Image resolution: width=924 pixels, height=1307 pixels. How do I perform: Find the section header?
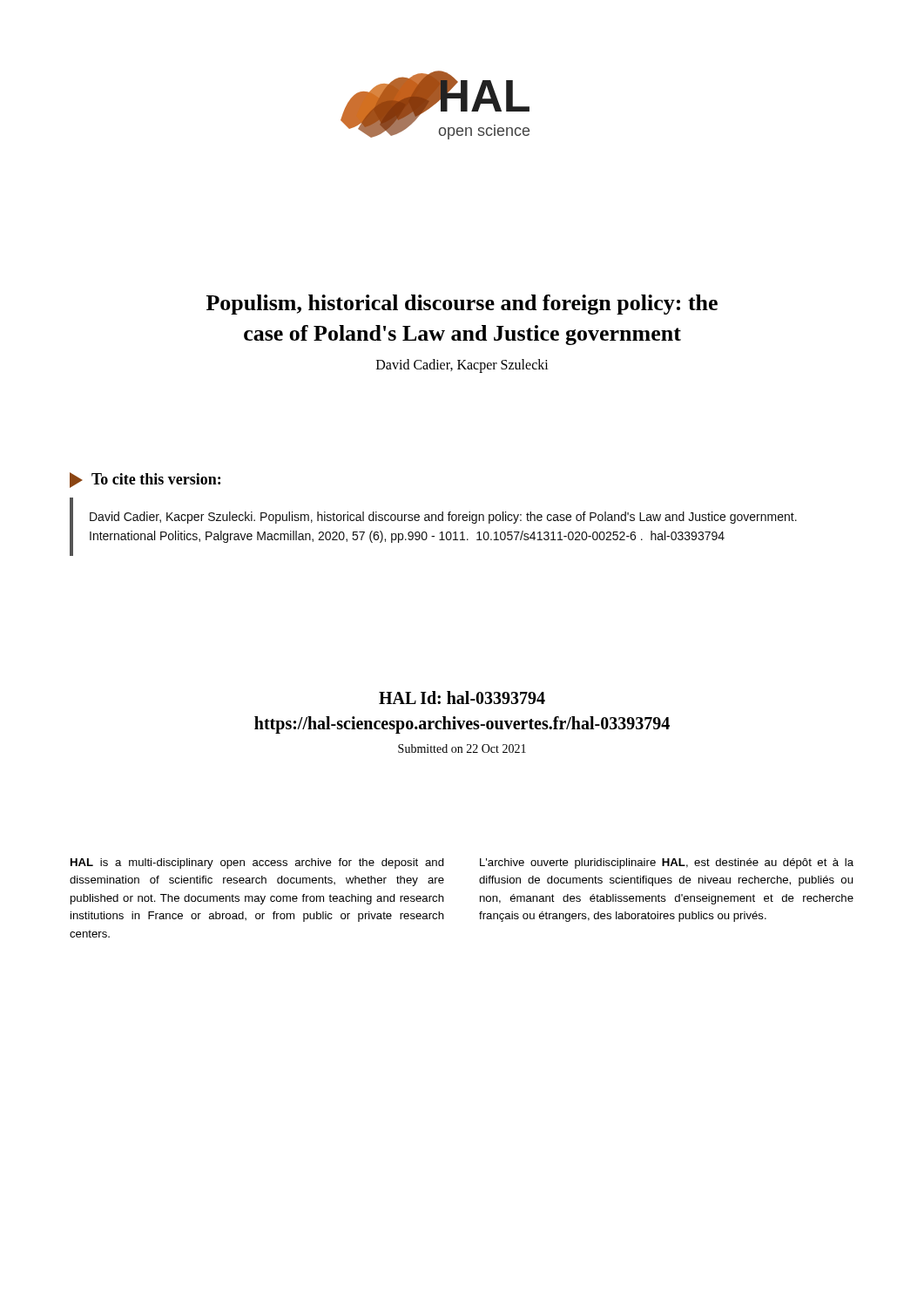[146, 480]
